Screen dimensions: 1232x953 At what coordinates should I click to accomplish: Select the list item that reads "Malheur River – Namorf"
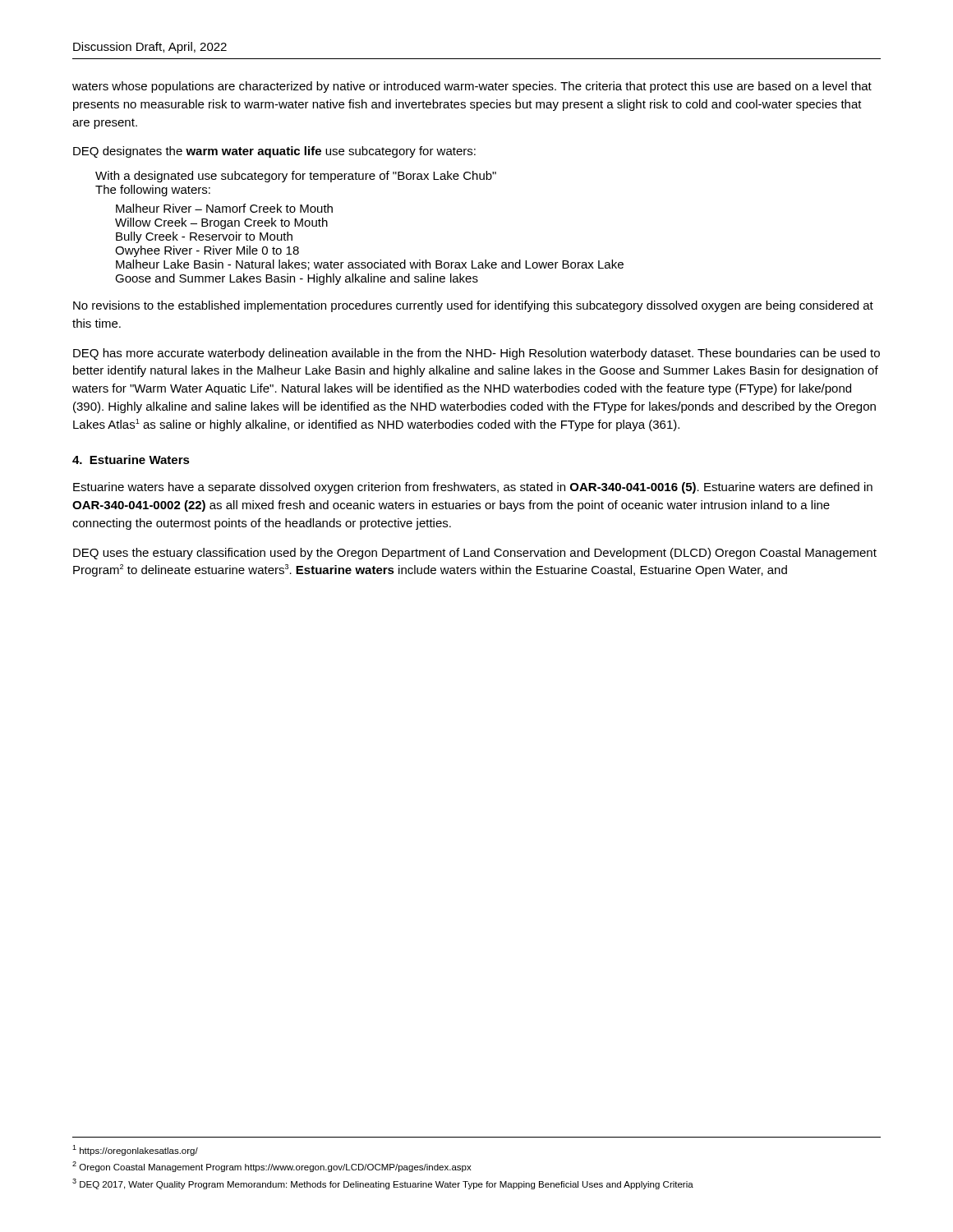click(224, 208)
